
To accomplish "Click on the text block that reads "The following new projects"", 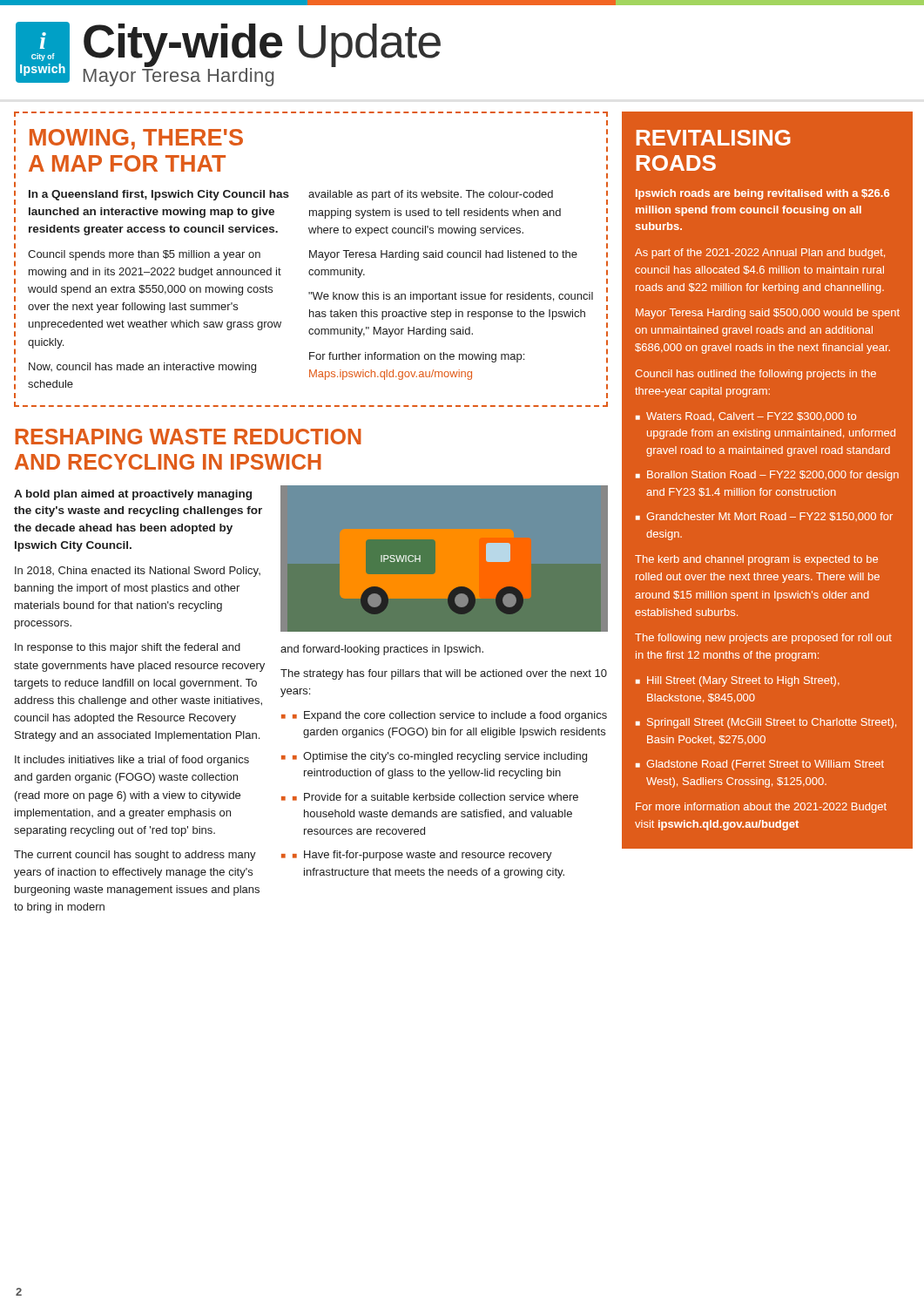I will pyautogui.click(x=763, y=646).
